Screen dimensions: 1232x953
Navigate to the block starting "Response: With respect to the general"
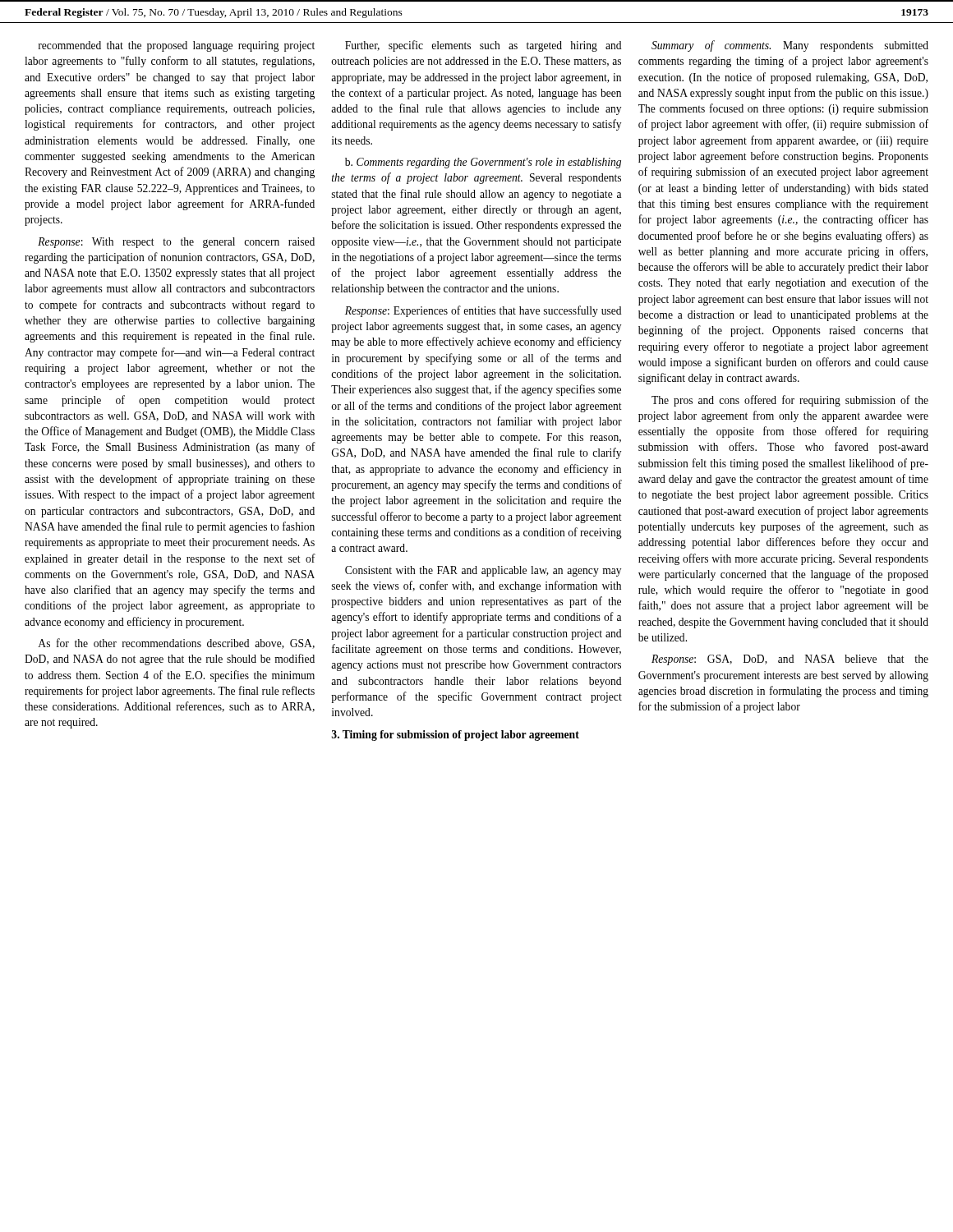click(170, 432)
